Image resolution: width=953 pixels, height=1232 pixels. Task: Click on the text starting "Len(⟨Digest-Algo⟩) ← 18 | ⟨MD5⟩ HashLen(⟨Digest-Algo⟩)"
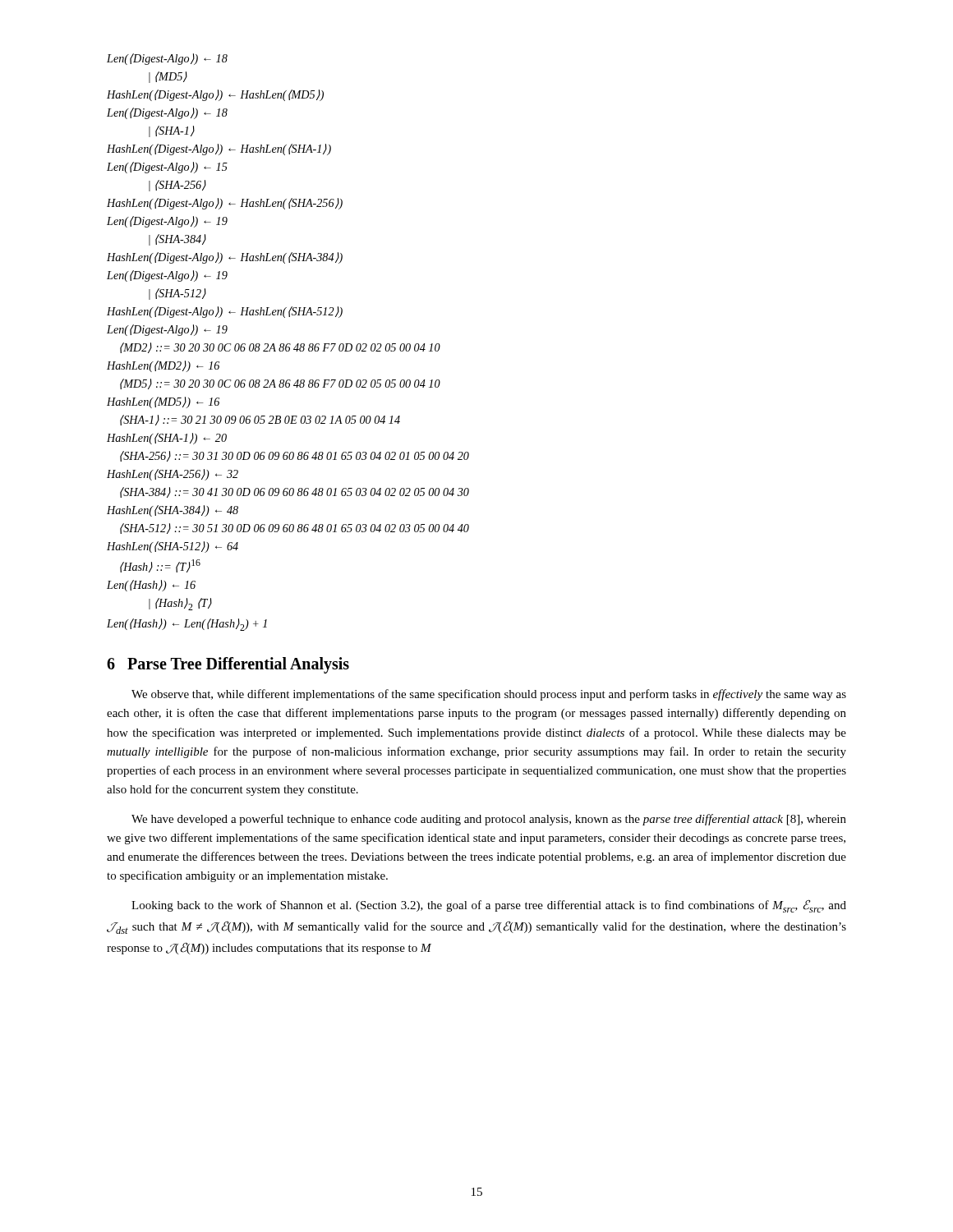(167, 59)
